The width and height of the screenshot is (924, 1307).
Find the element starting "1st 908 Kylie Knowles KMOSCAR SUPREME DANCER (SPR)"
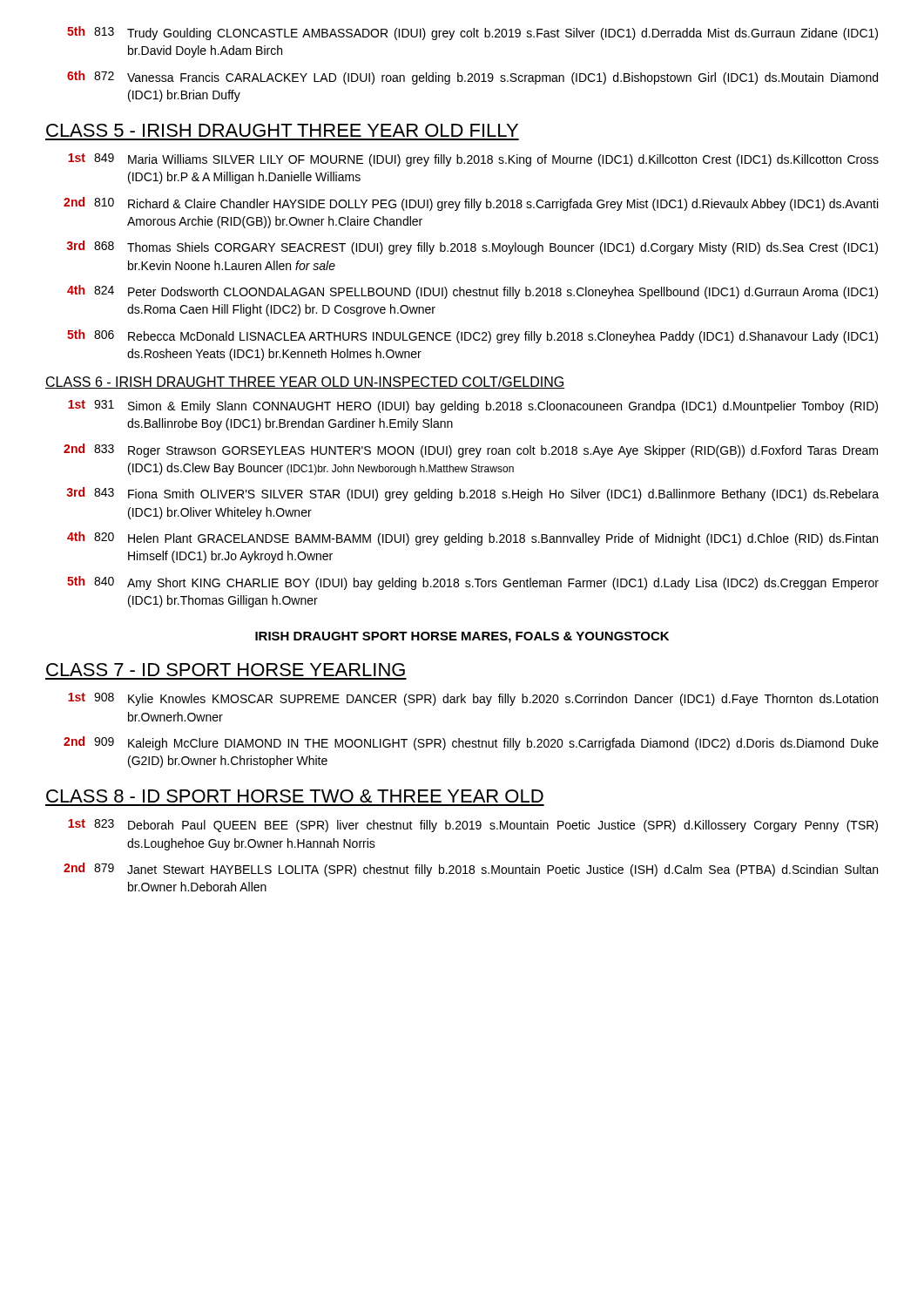click(x=462, y=708)
